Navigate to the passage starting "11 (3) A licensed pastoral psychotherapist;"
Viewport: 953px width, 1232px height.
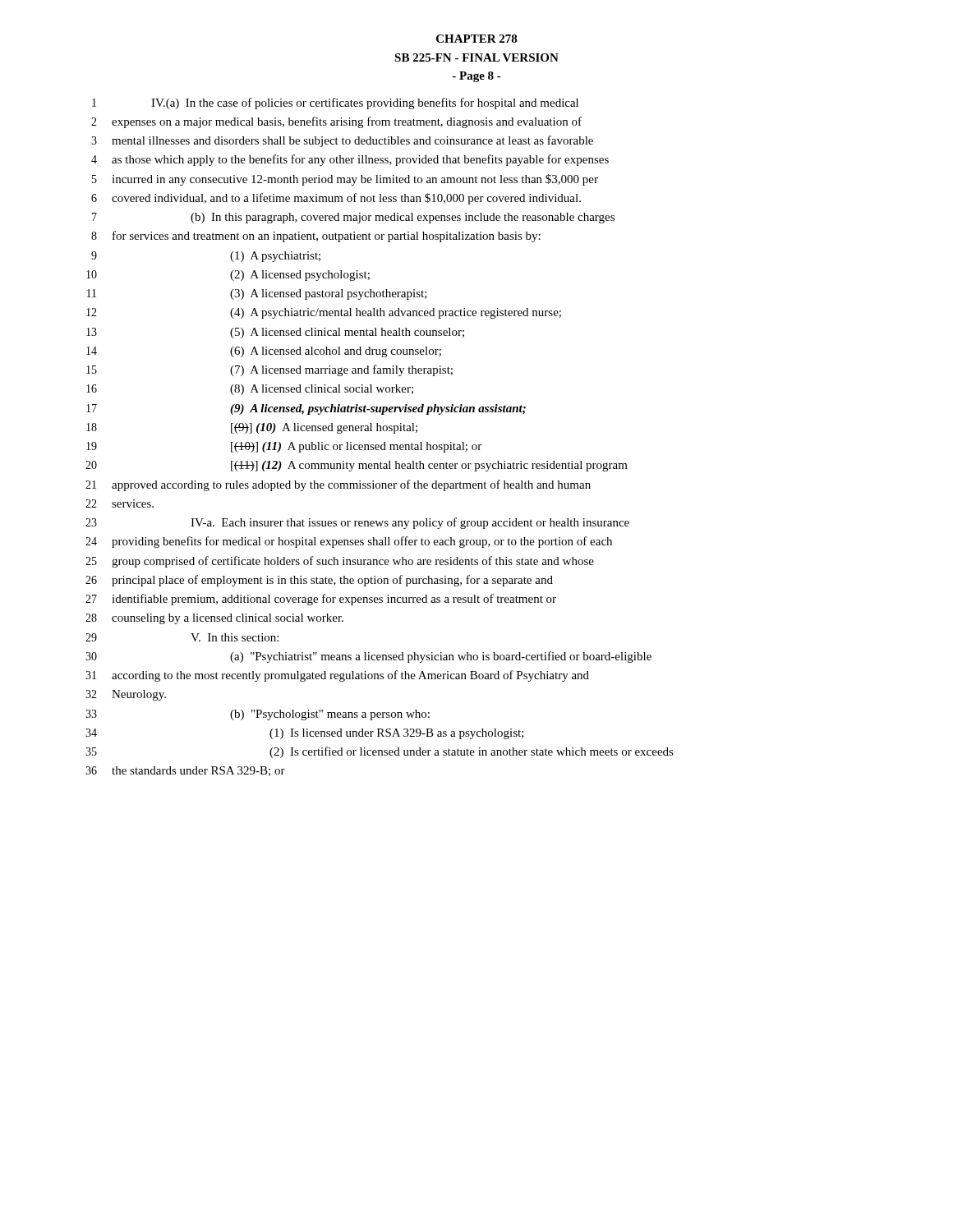(257, 294)
